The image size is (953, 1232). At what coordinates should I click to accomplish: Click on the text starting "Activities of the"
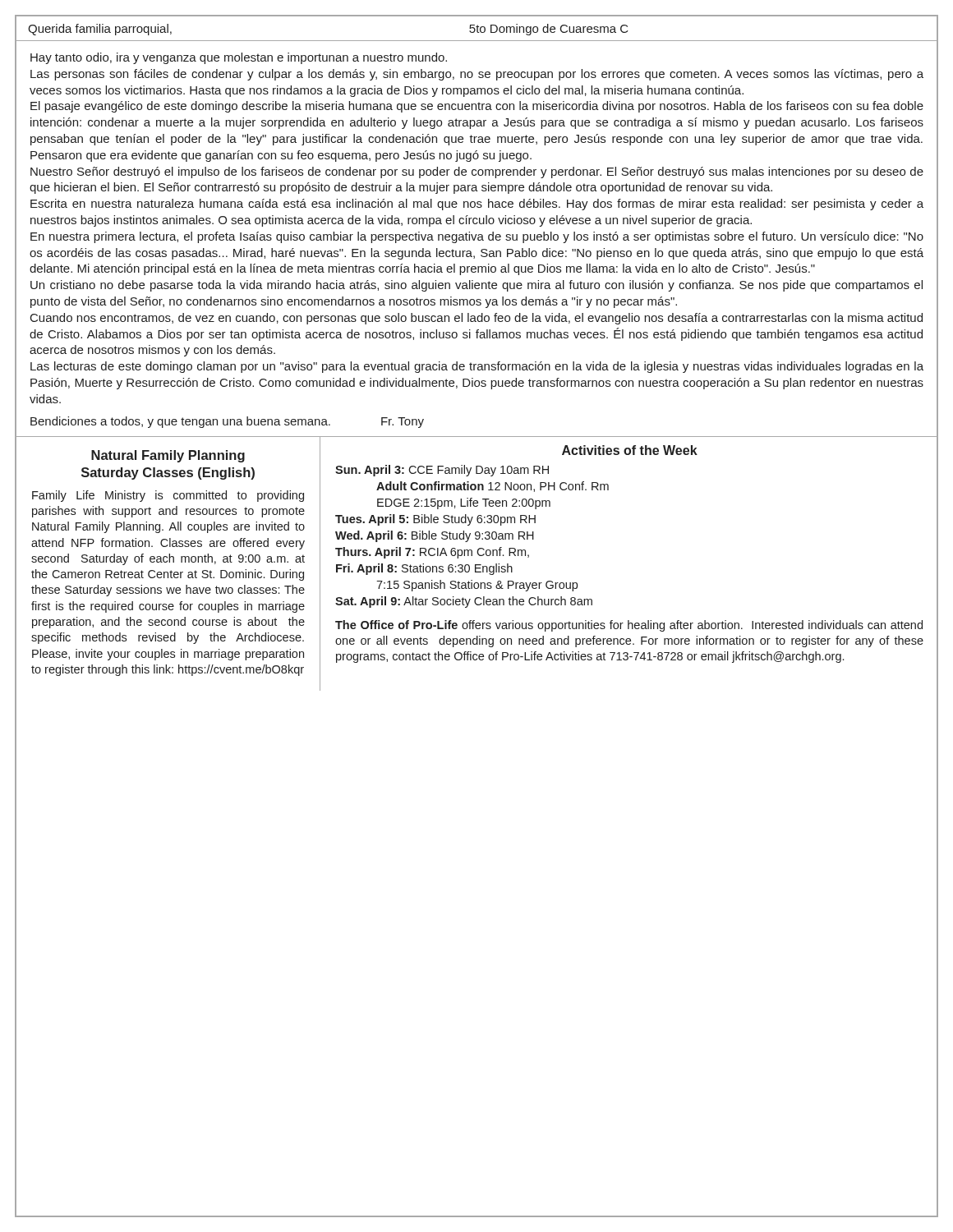point(629,450)
